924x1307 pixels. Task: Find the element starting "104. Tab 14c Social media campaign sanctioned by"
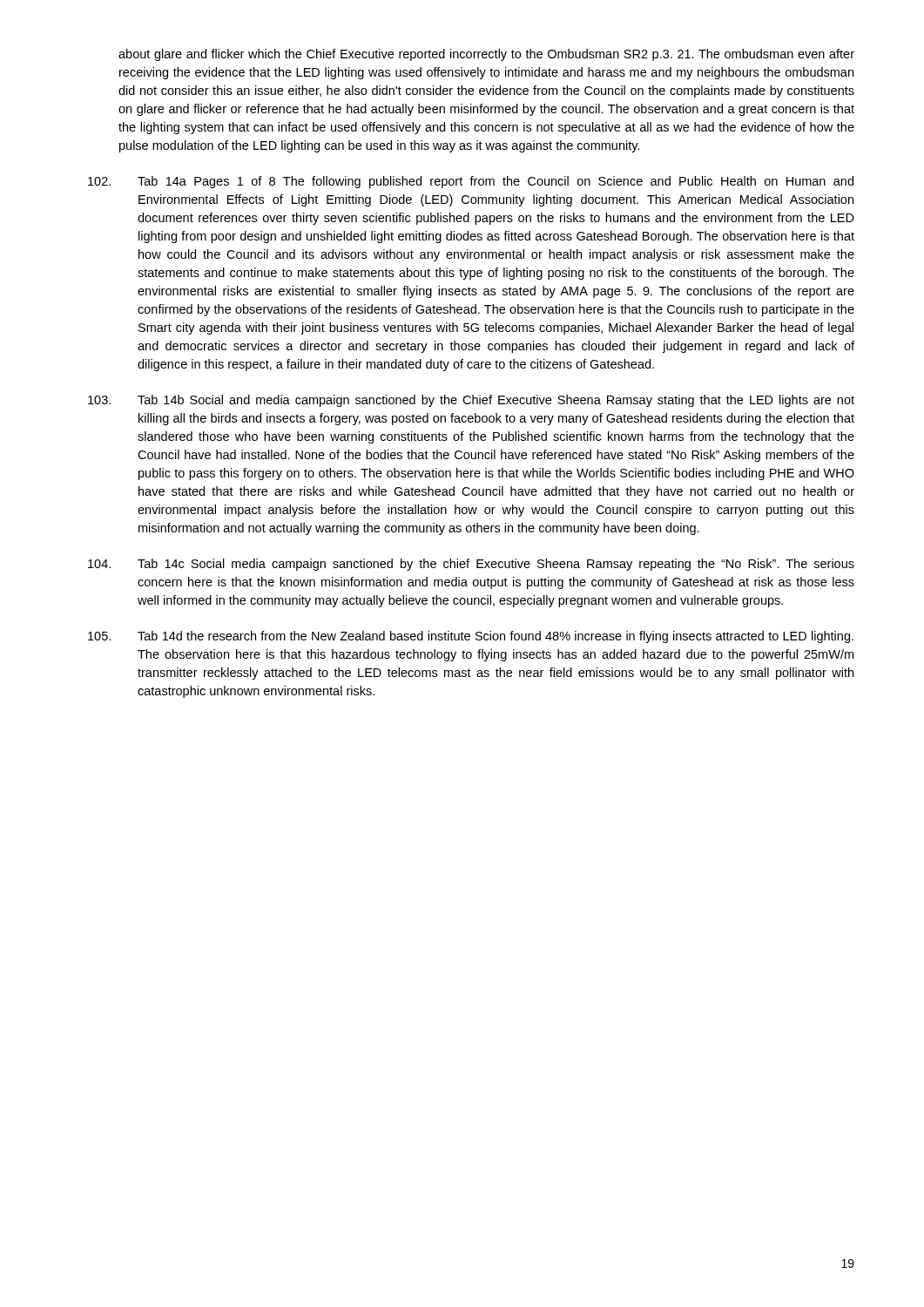pyautogui.click(x=471, y=583)
